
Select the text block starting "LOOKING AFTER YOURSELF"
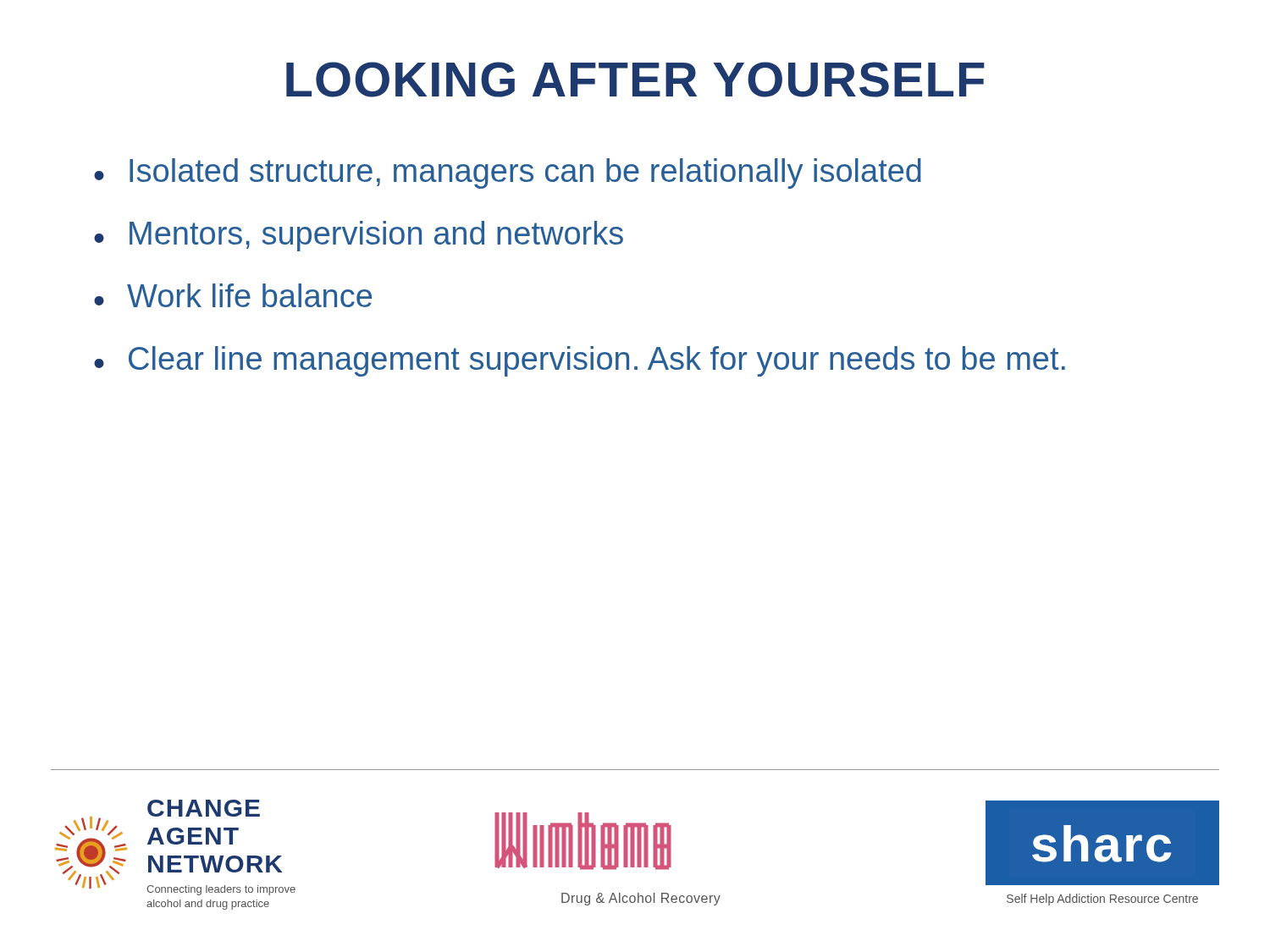(x=635, y=79)
